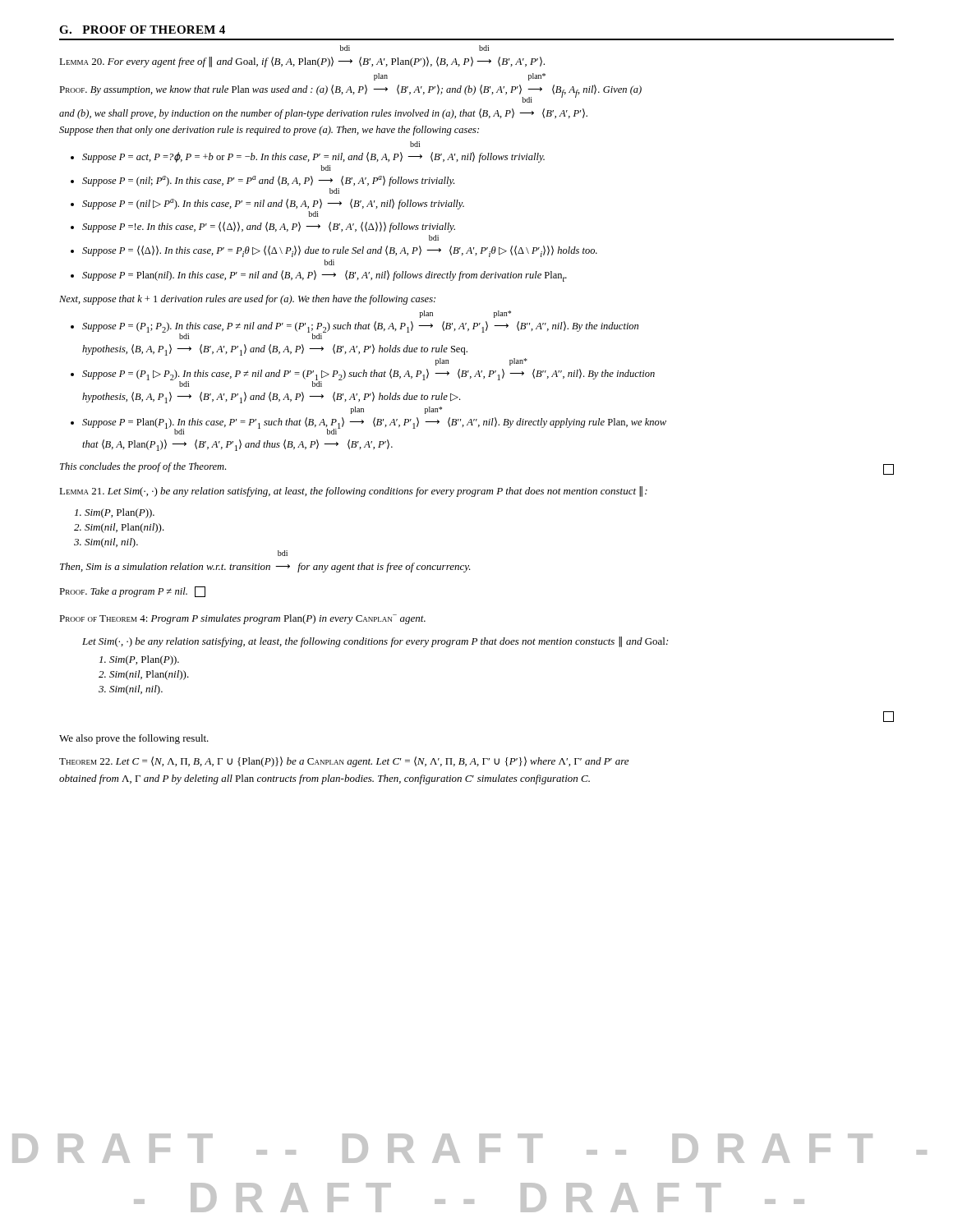Screen dimensions: 1232x953
Task: Find the text block that says "Proof. By assumption, we know that rule"
Action: (x=351, y=106)
